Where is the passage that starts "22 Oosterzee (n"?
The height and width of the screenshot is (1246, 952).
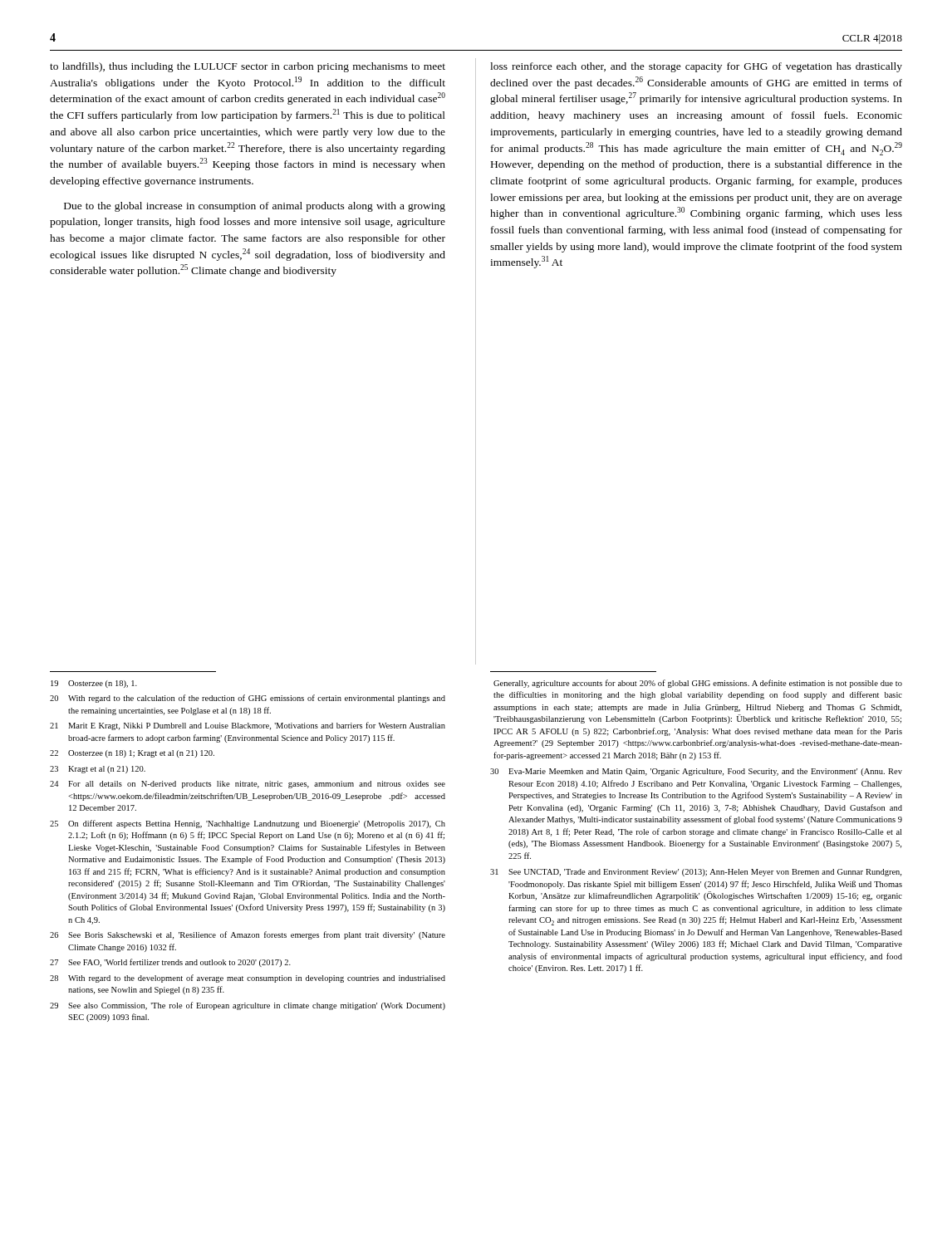coord(132,754)
